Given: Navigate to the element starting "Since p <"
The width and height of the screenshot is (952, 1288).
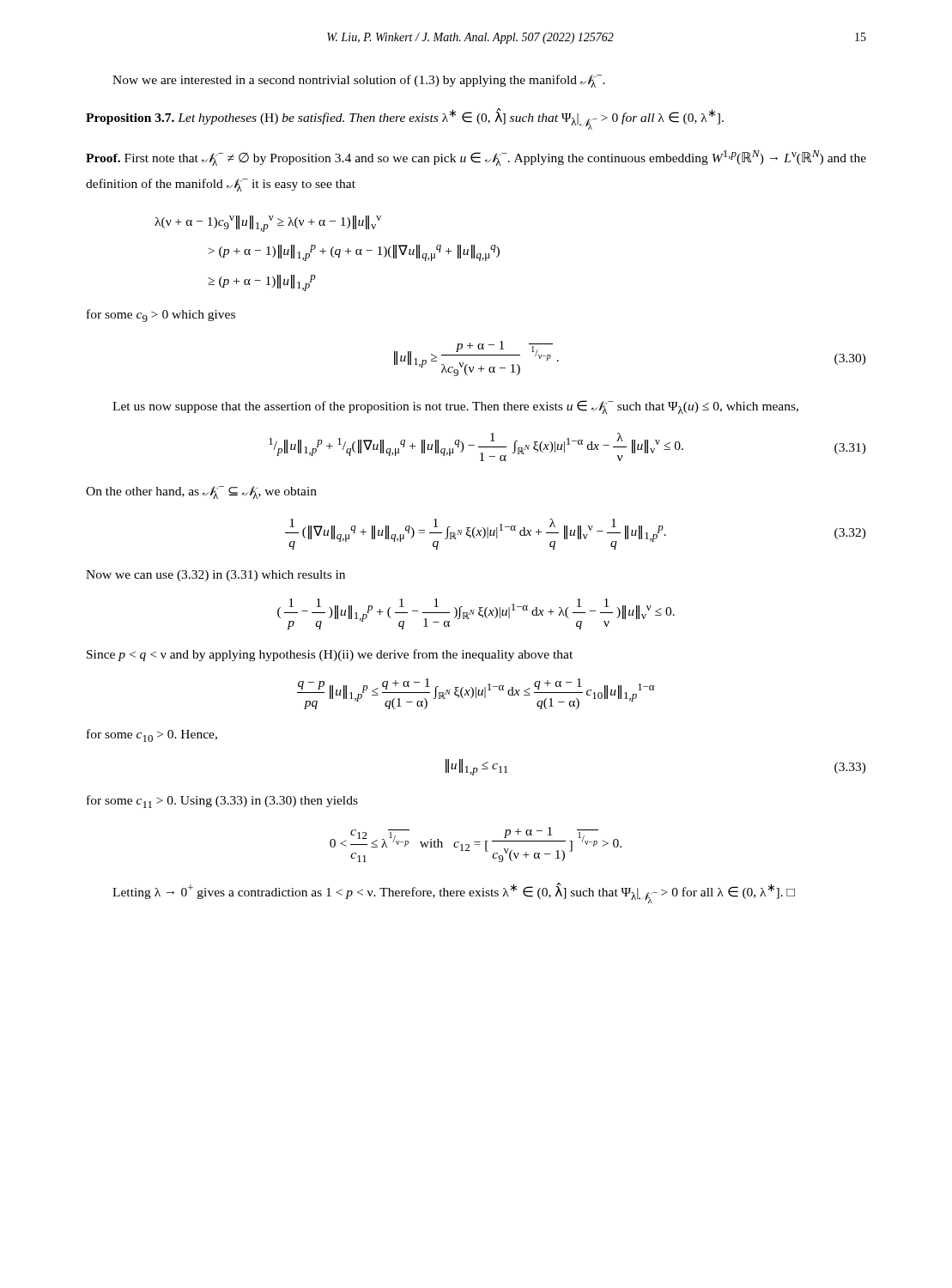Looking at the screenshot, I should (476, 654).
